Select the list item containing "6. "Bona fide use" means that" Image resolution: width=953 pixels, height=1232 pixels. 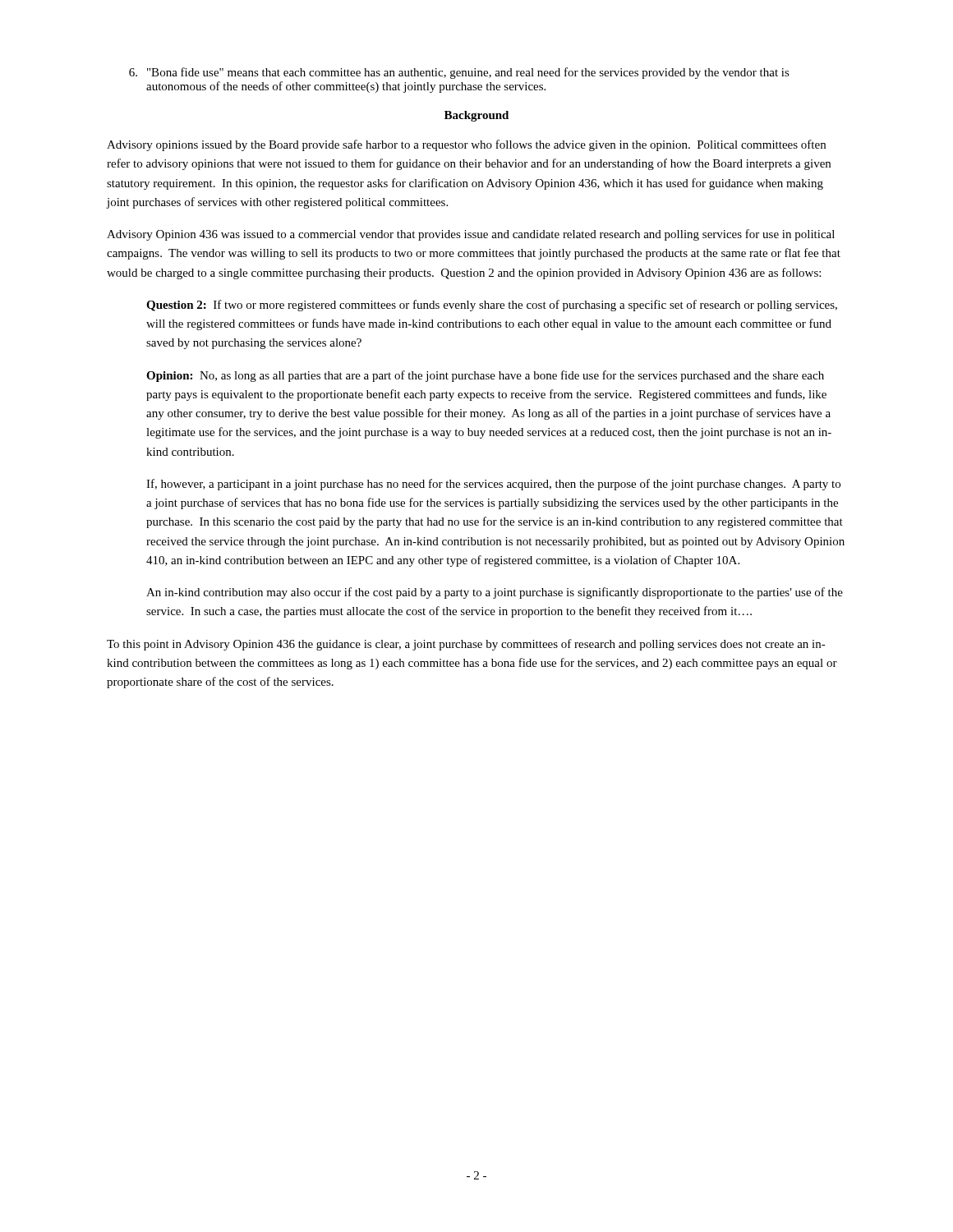[x=476, y=80]
